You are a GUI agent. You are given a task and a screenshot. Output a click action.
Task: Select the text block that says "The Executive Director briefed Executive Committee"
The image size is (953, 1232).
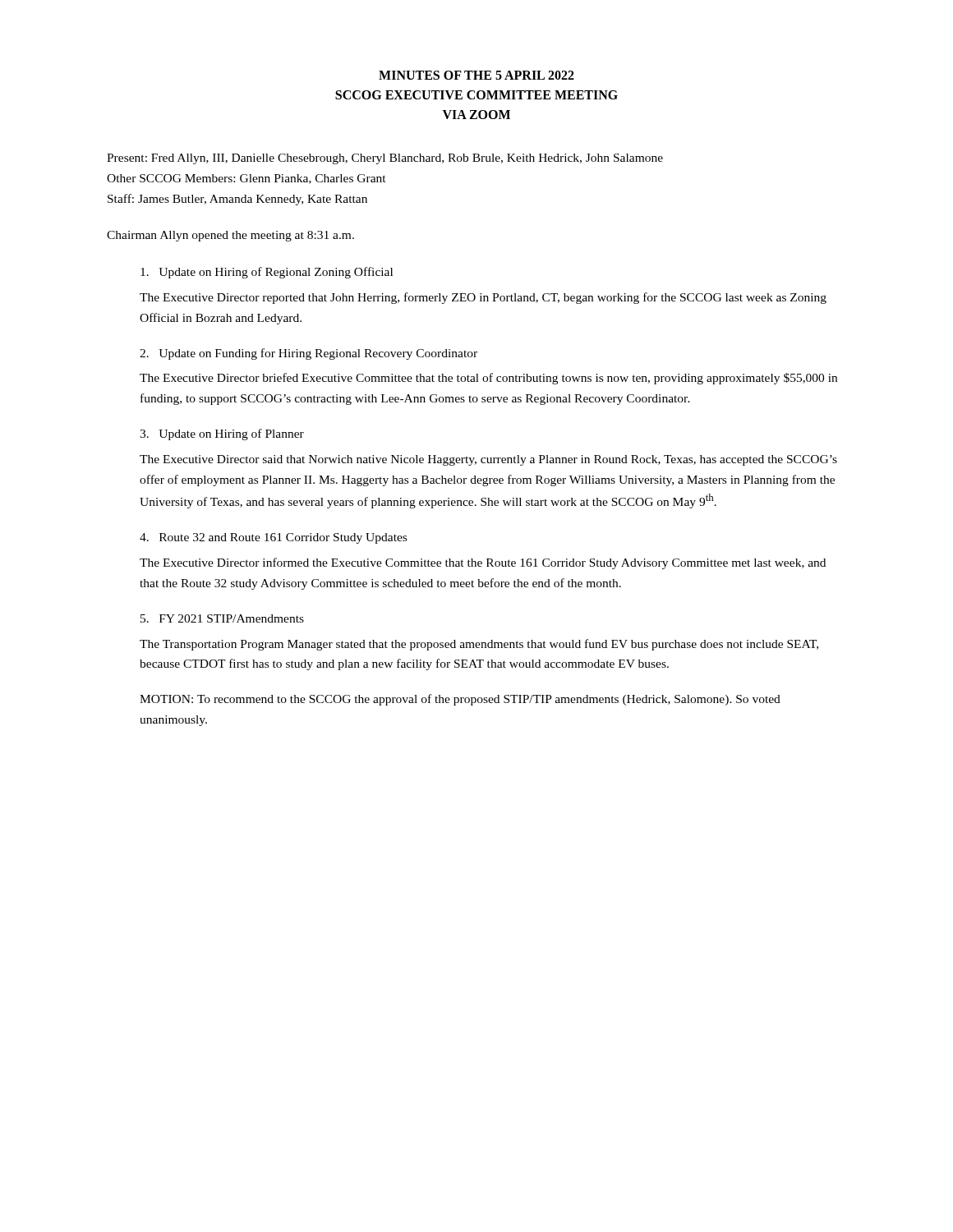489,388
